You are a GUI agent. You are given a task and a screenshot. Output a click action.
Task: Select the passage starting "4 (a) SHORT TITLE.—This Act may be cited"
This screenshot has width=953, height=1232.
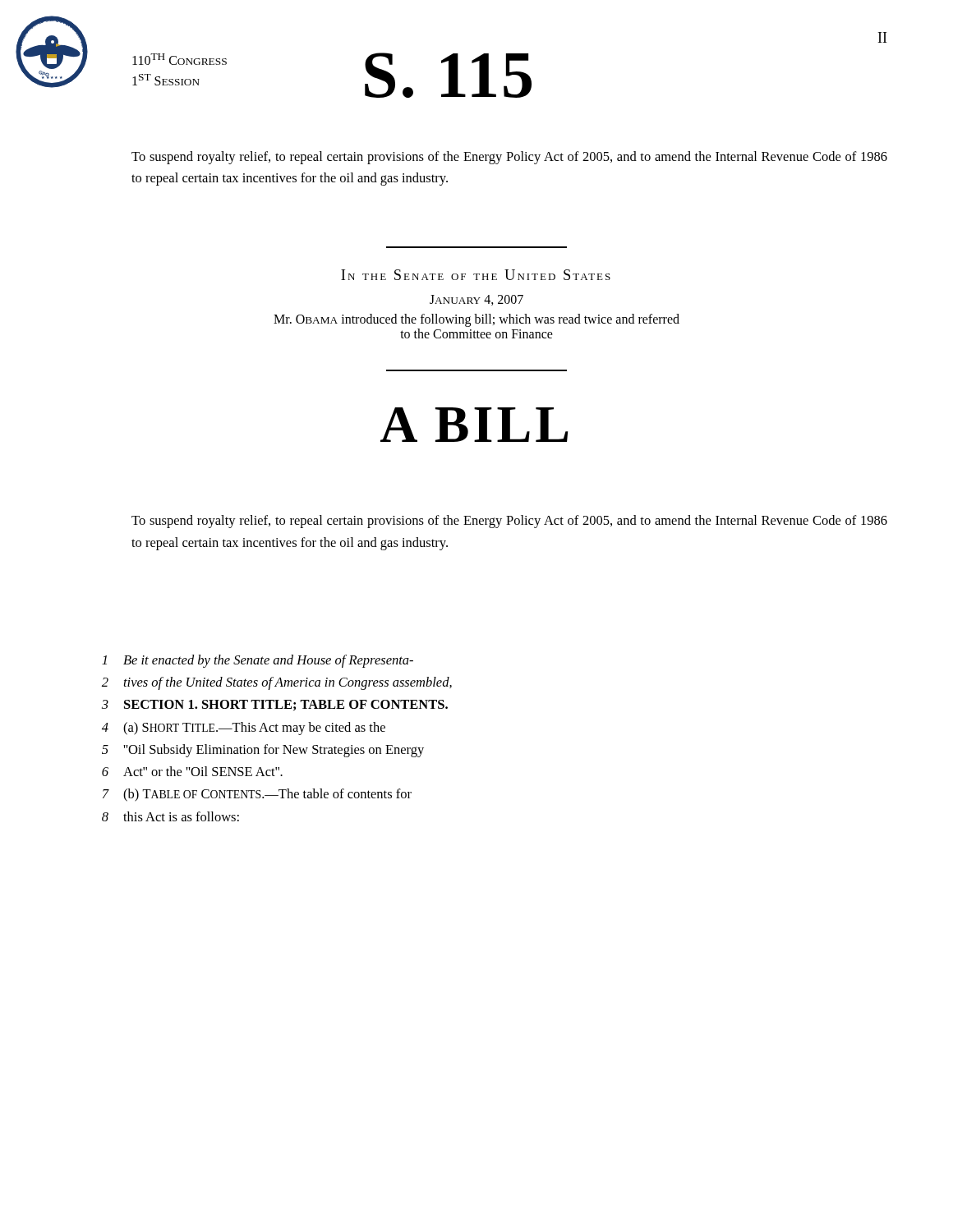[x=244, y=729]
